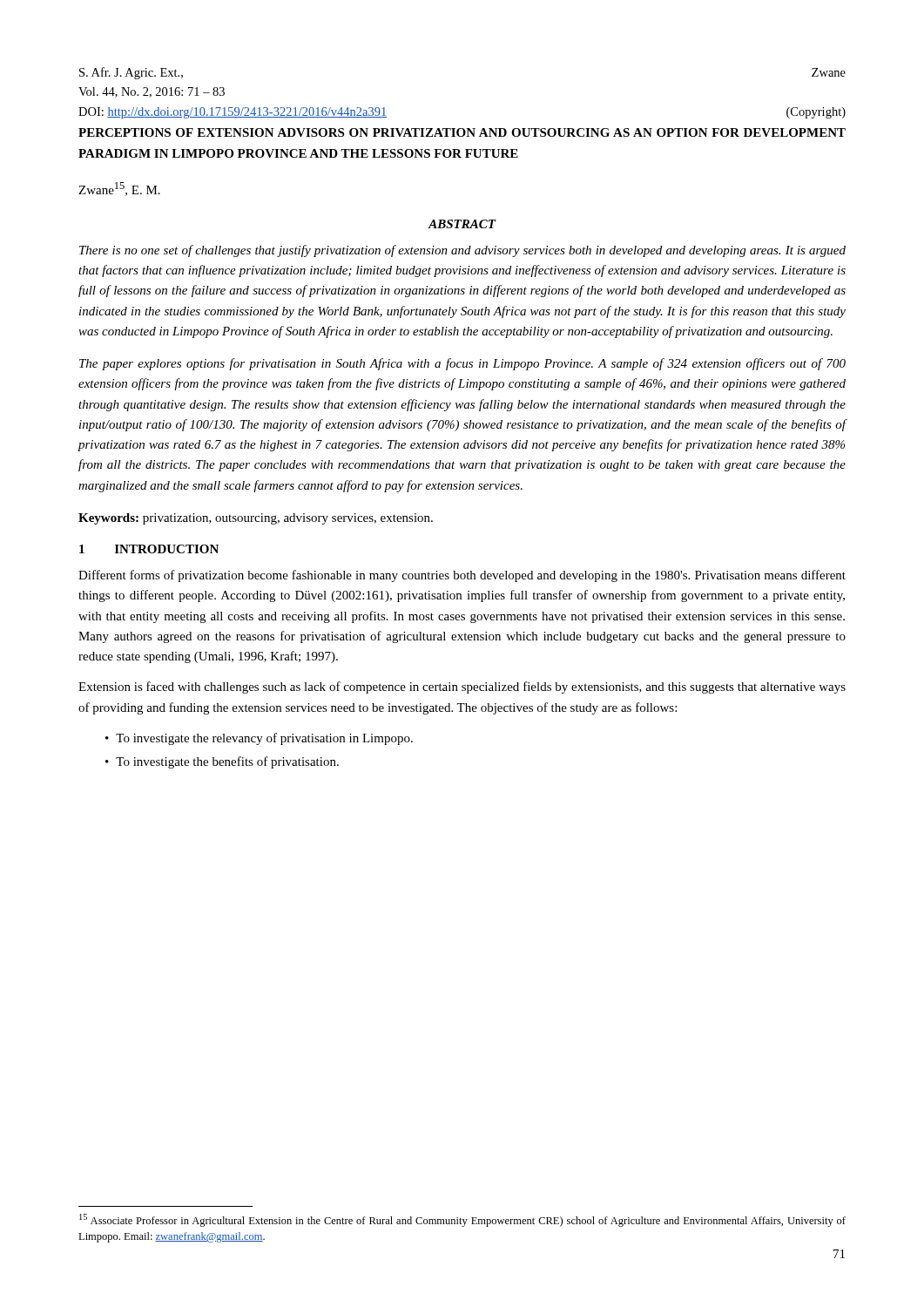The image size is (924, 1307).
Task: Select the text block containing "Different forms of"
Action: (x=462, y=616)
